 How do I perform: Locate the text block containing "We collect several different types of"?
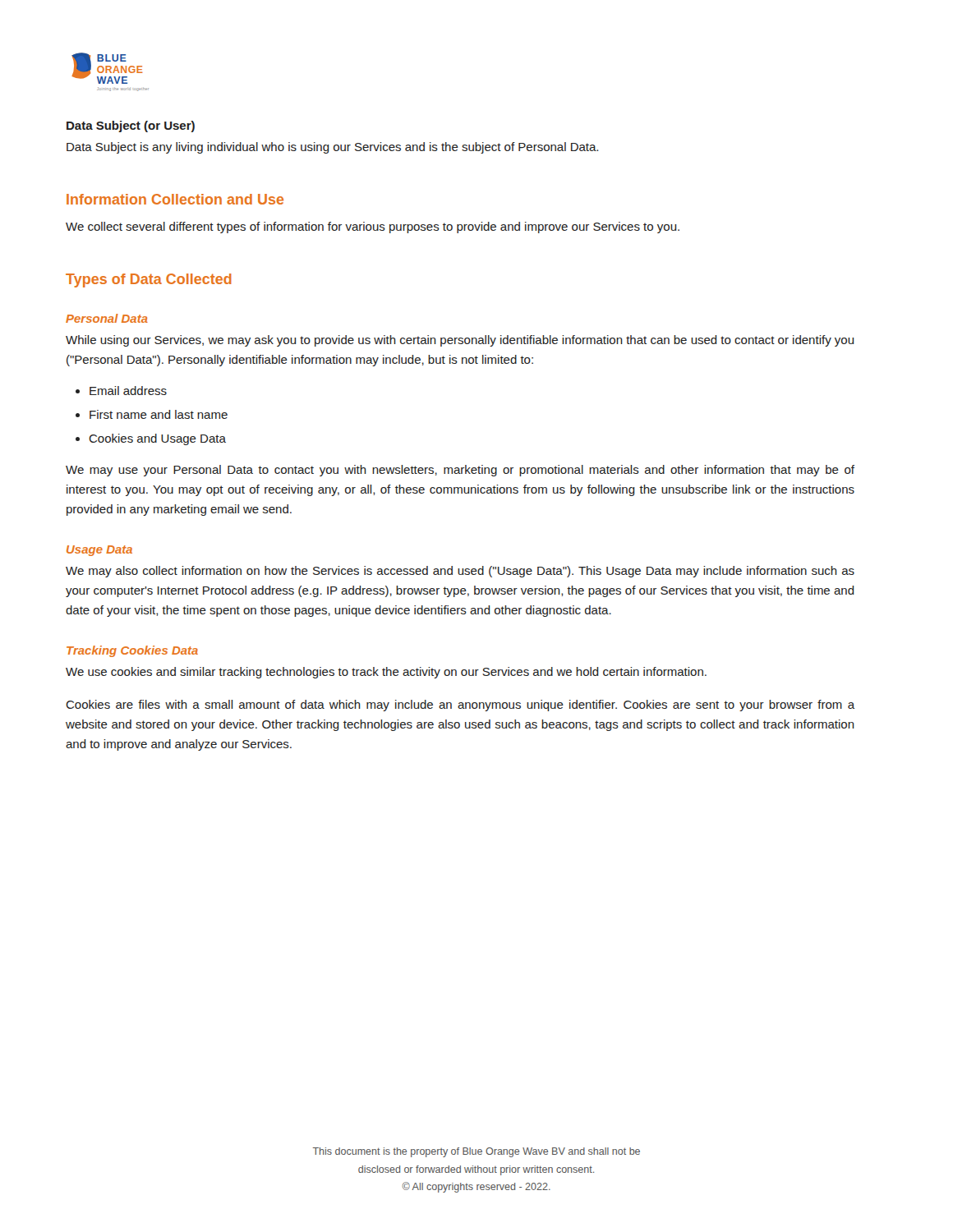click(x=373, y=226)
